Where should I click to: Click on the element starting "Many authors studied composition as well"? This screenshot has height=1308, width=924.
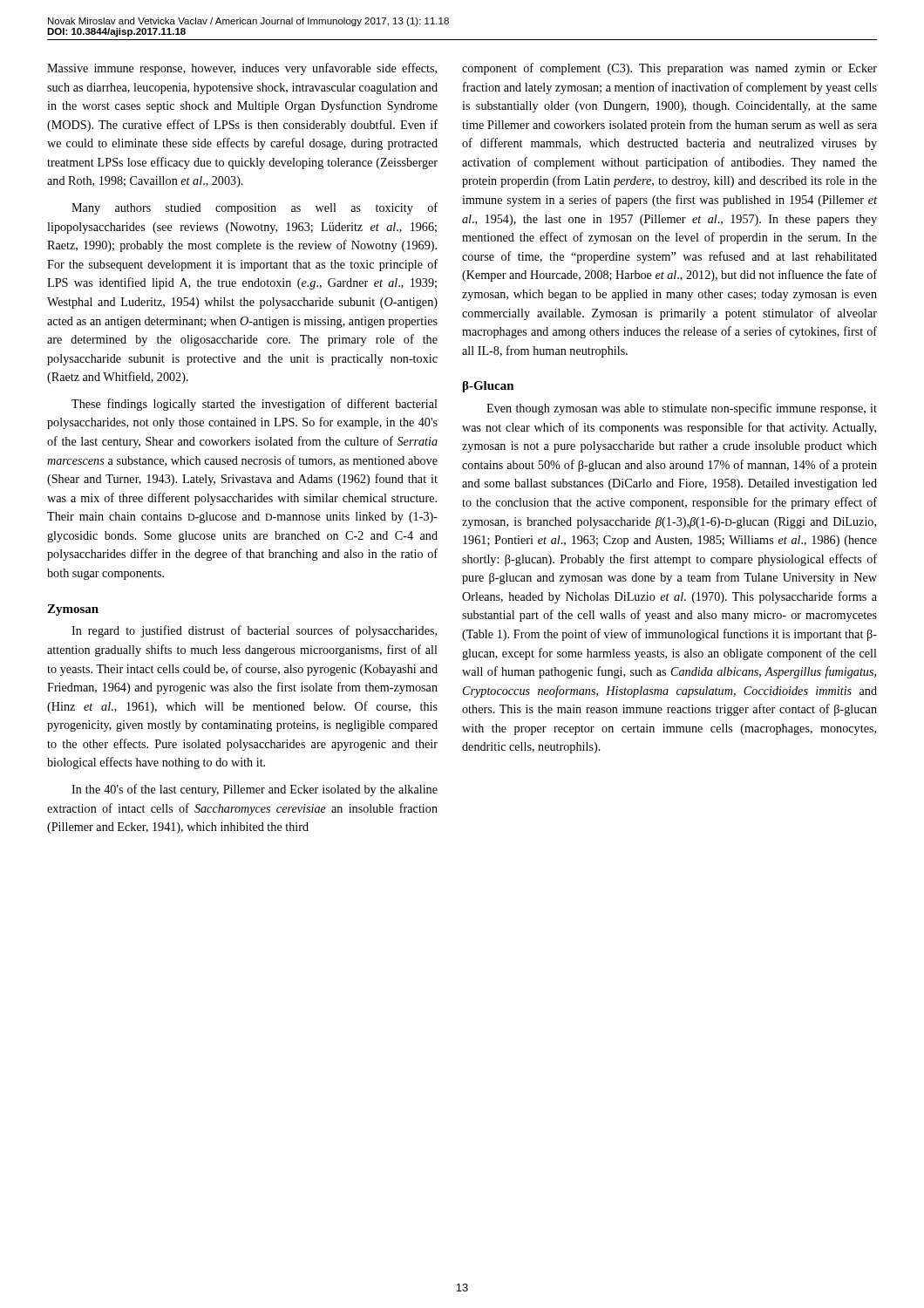pyautogui.click(x=242, y=293)
